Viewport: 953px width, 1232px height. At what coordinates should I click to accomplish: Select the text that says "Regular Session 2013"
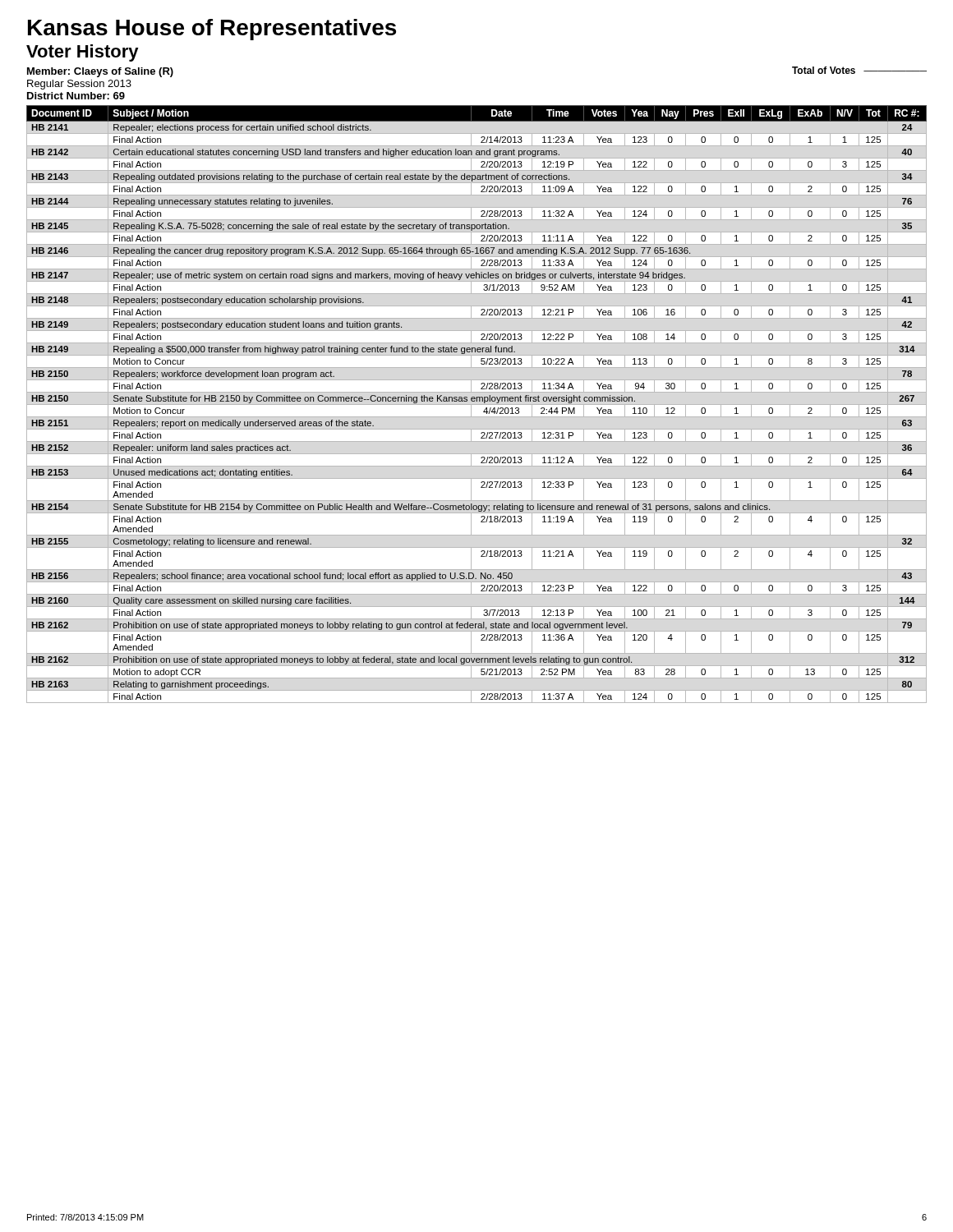[x=79, y=83]
